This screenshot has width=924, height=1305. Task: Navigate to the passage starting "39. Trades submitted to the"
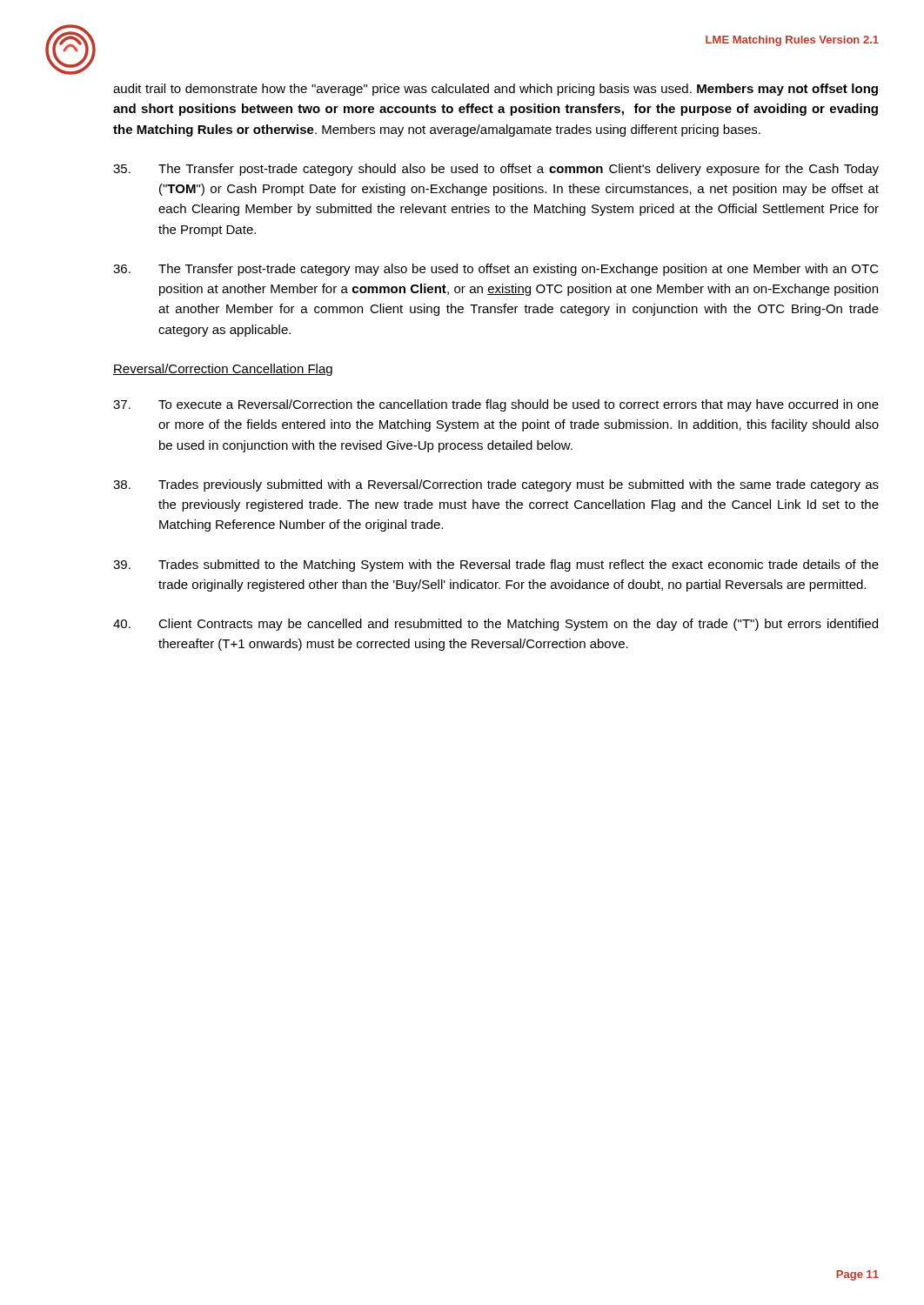496,574
